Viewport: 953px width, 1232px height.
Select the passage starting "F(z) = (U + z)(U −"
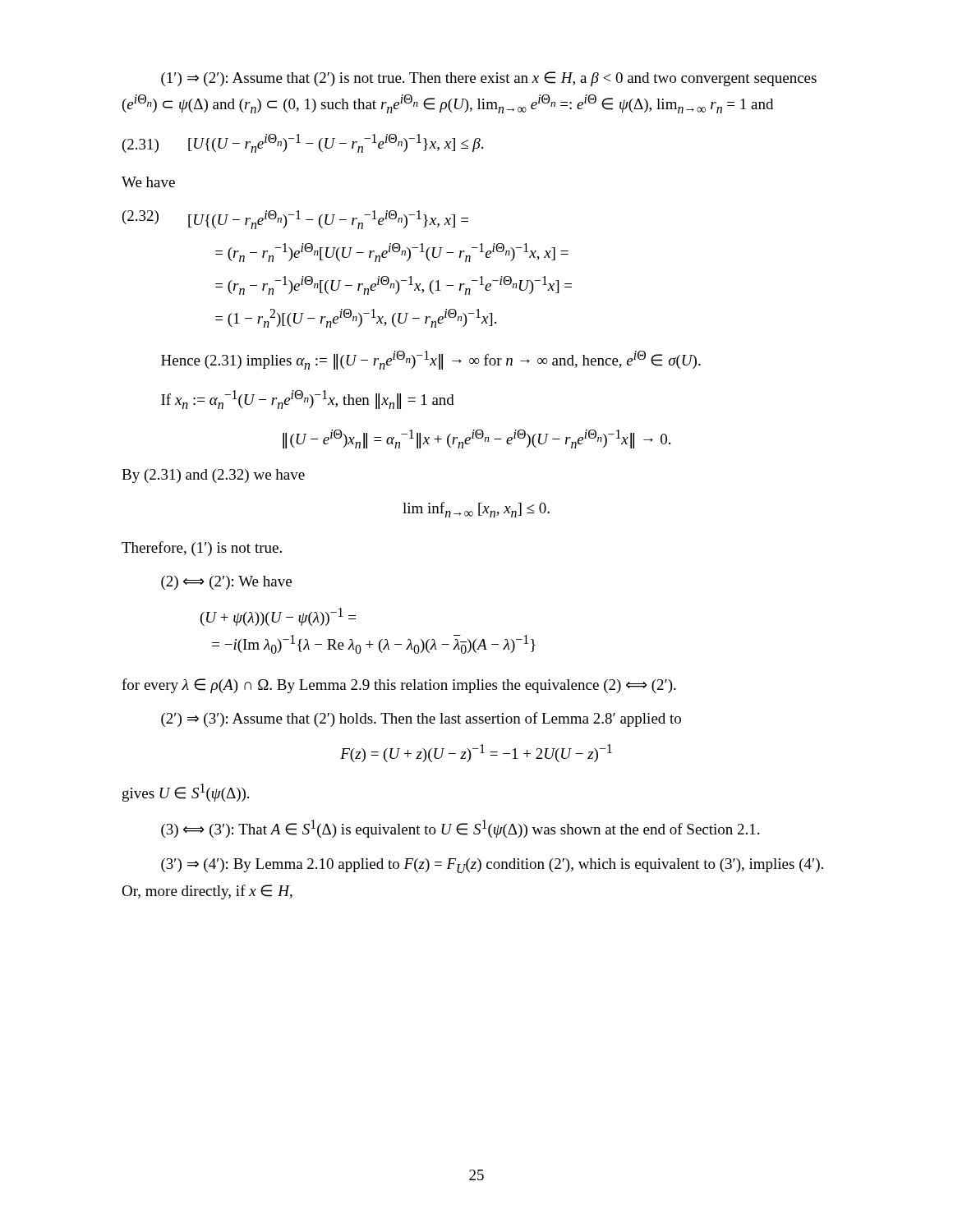(476, 752)
